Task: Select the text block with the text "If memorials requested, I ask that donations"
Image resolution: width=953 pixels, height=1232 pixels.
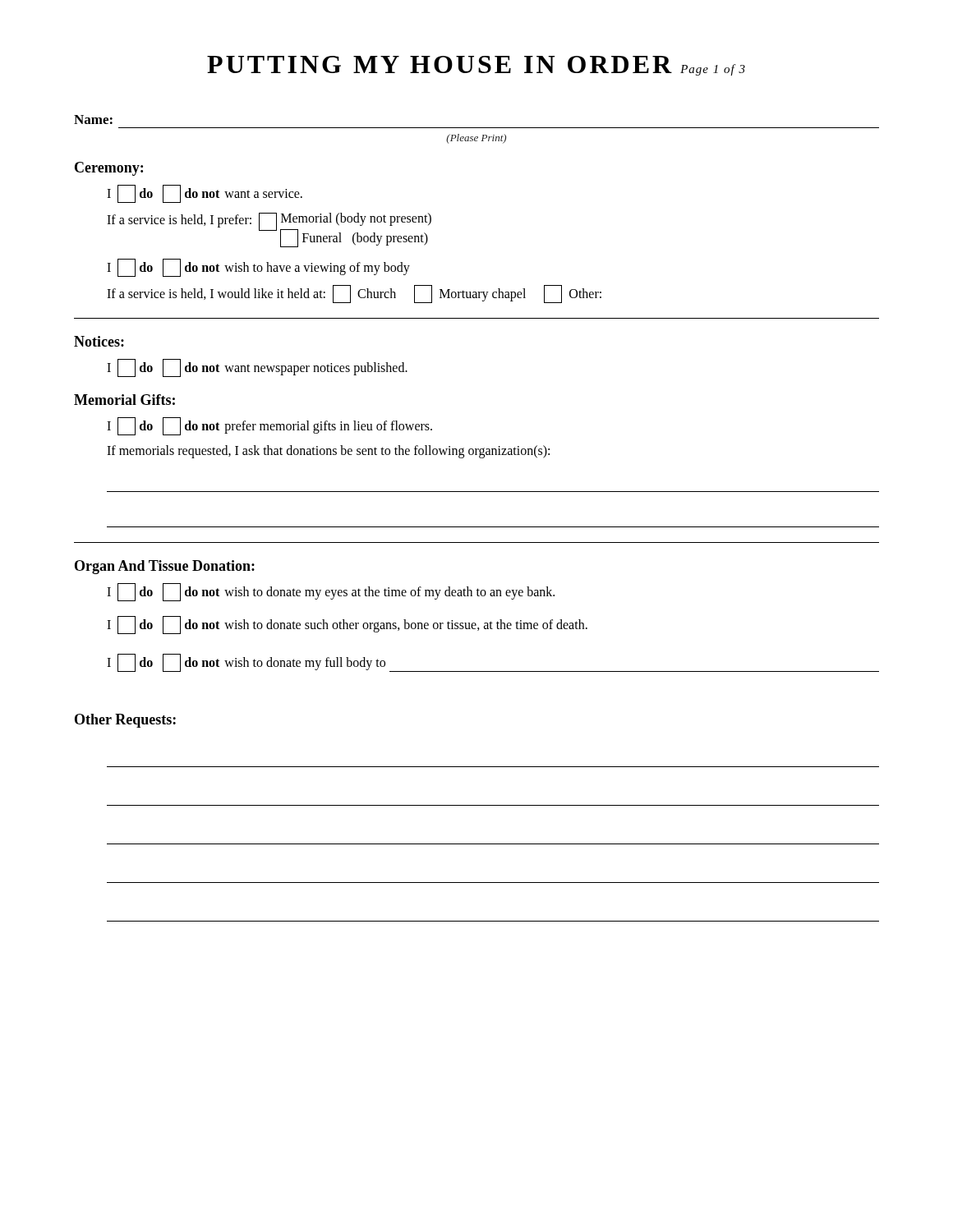Action: [x=329, y=450]
